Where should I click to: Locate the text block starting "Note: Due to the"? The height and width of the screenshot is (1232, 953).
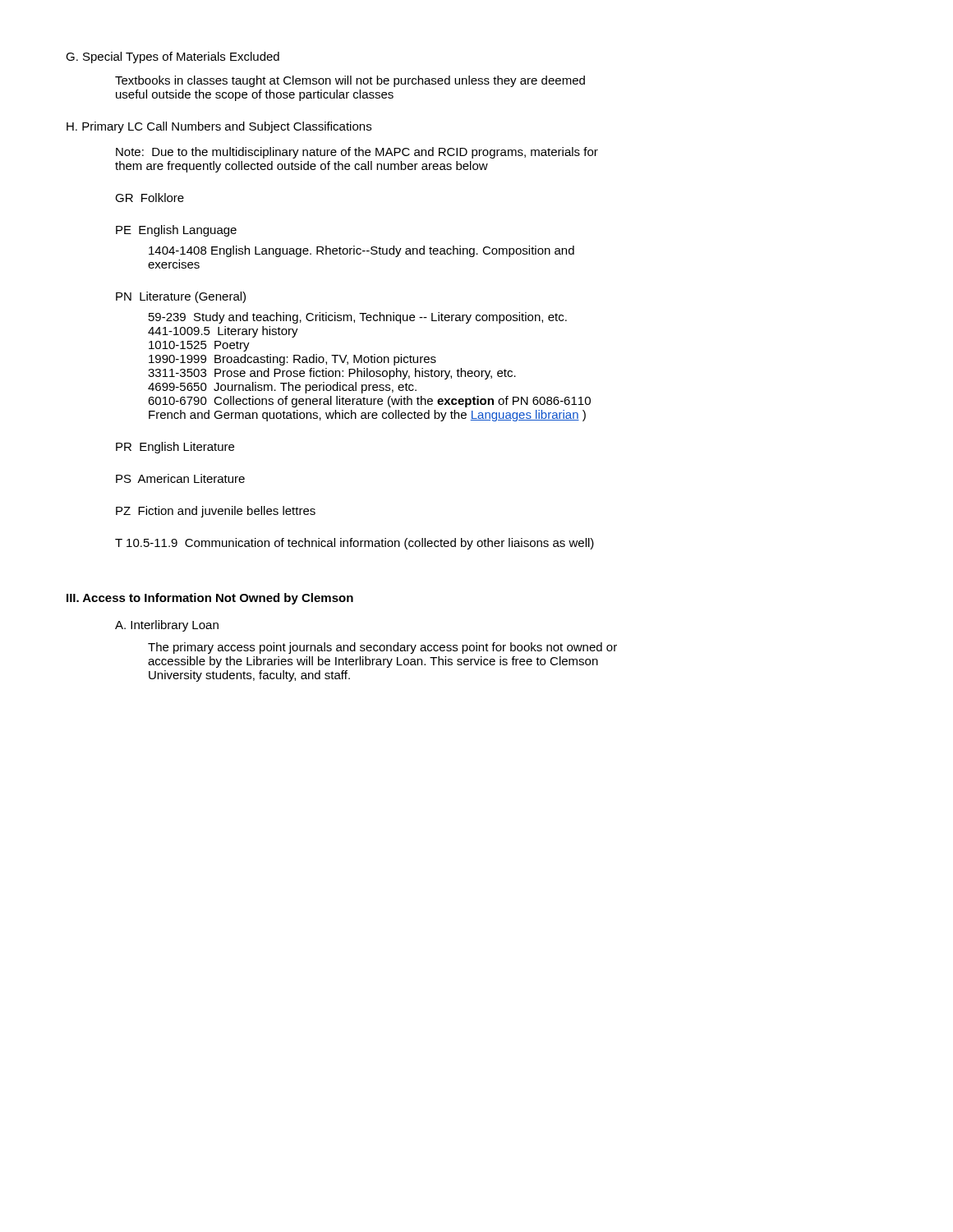[356, 158]
